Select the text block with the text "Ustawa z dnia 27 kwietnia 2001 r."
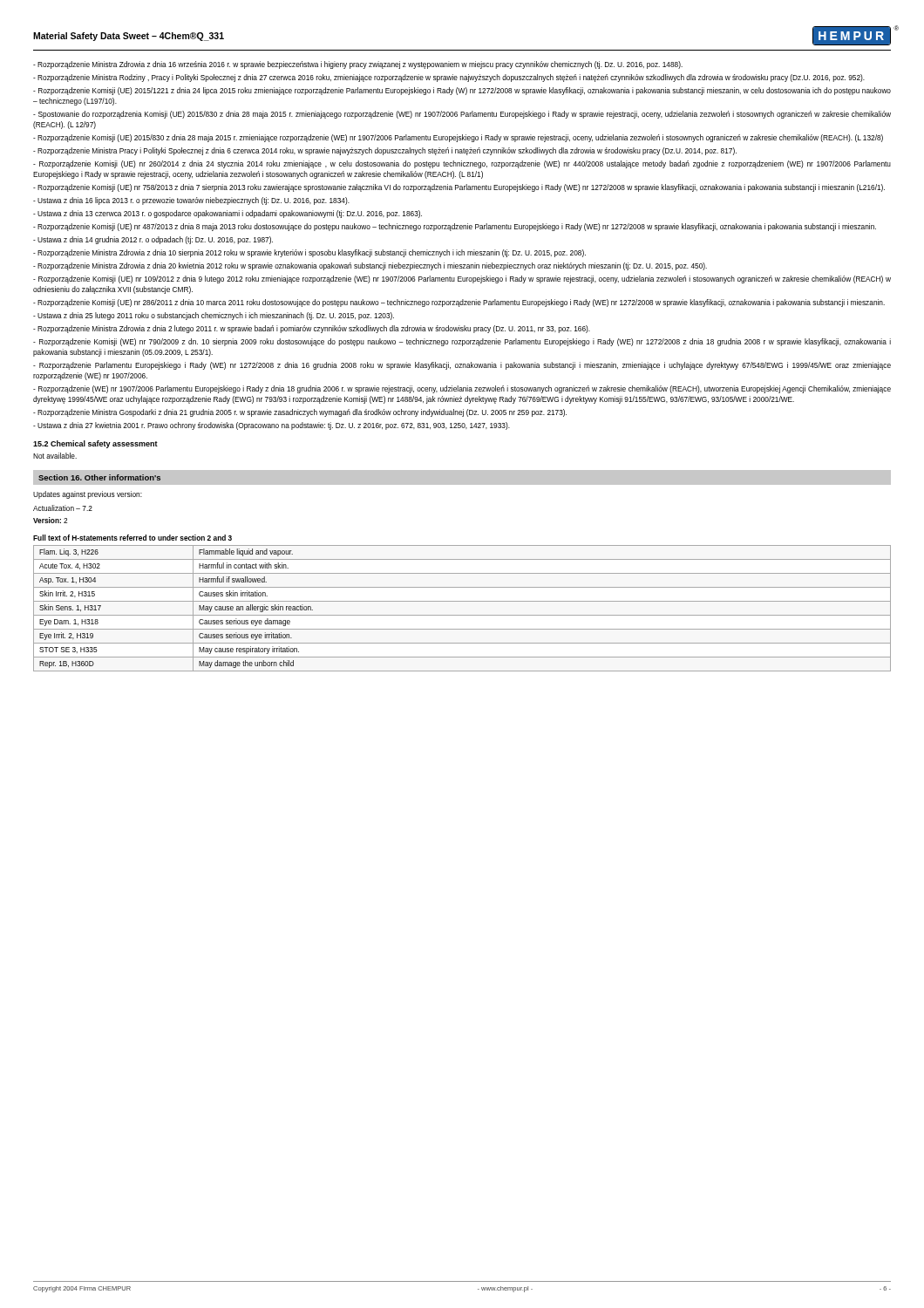 272,426
